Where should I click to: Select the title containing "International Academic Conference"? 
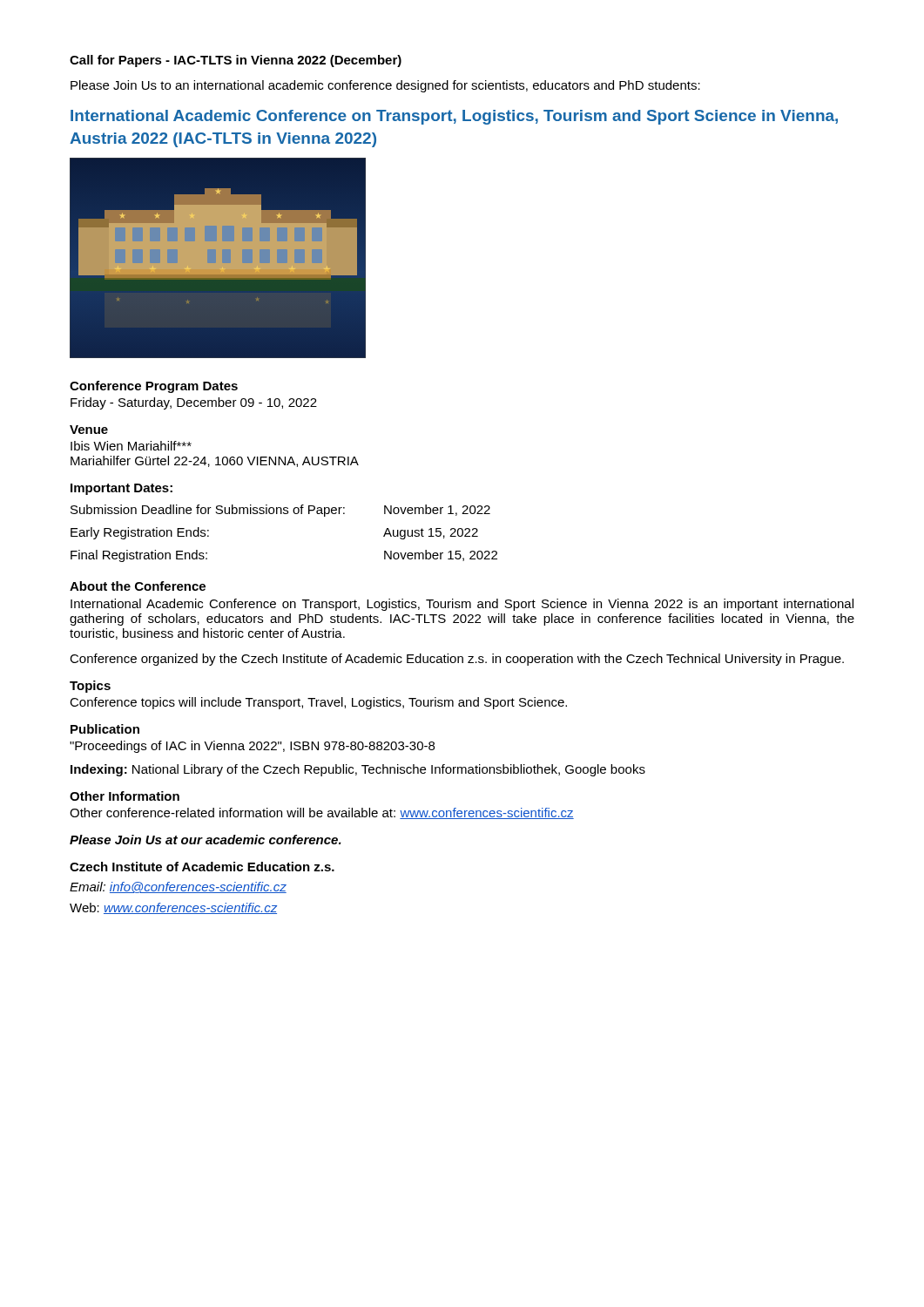pyautogui.click(x=454, y=127)
